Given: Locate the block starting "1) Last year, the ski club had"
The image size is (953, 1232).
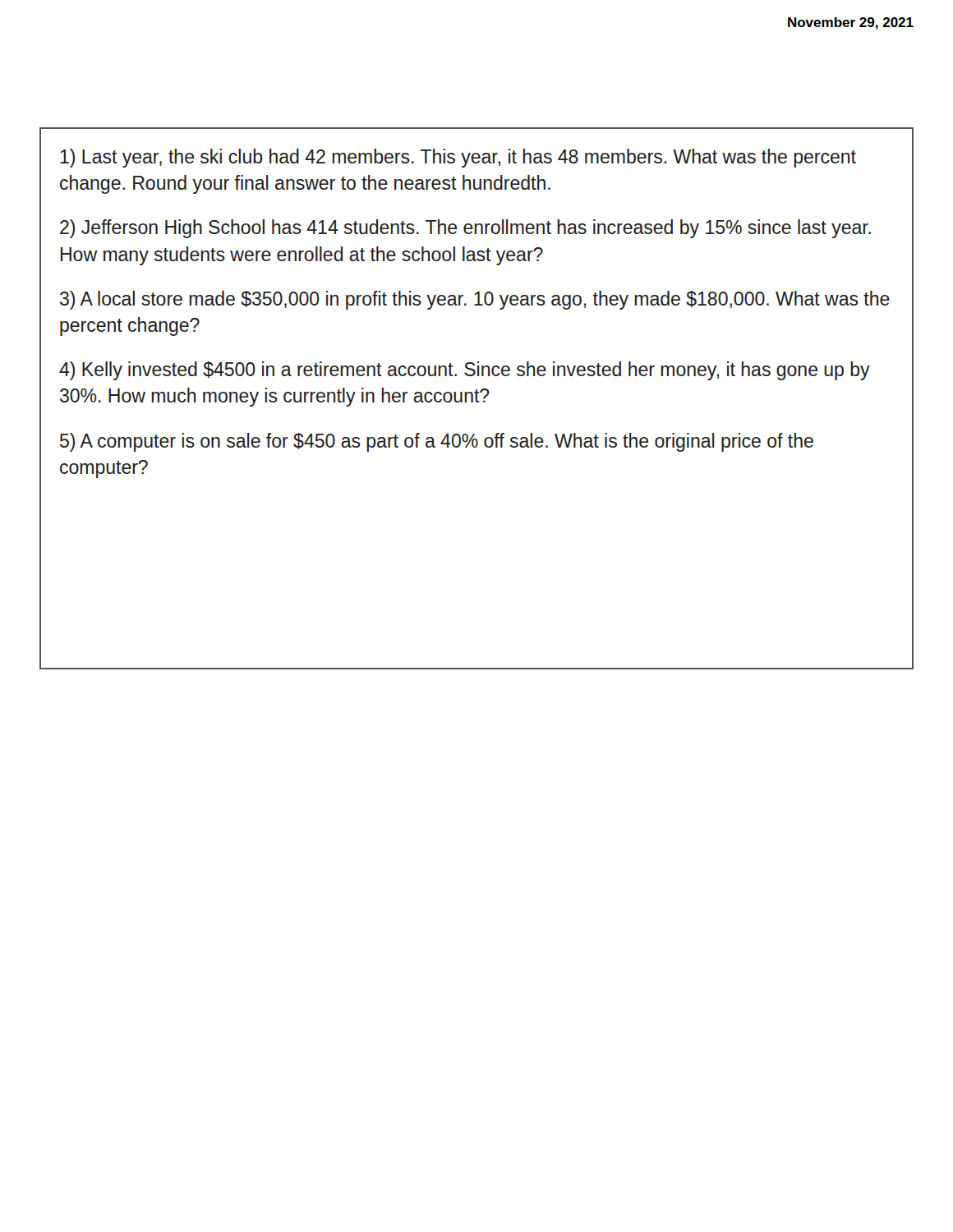Looking at the screenshot, I should point(458,170).
